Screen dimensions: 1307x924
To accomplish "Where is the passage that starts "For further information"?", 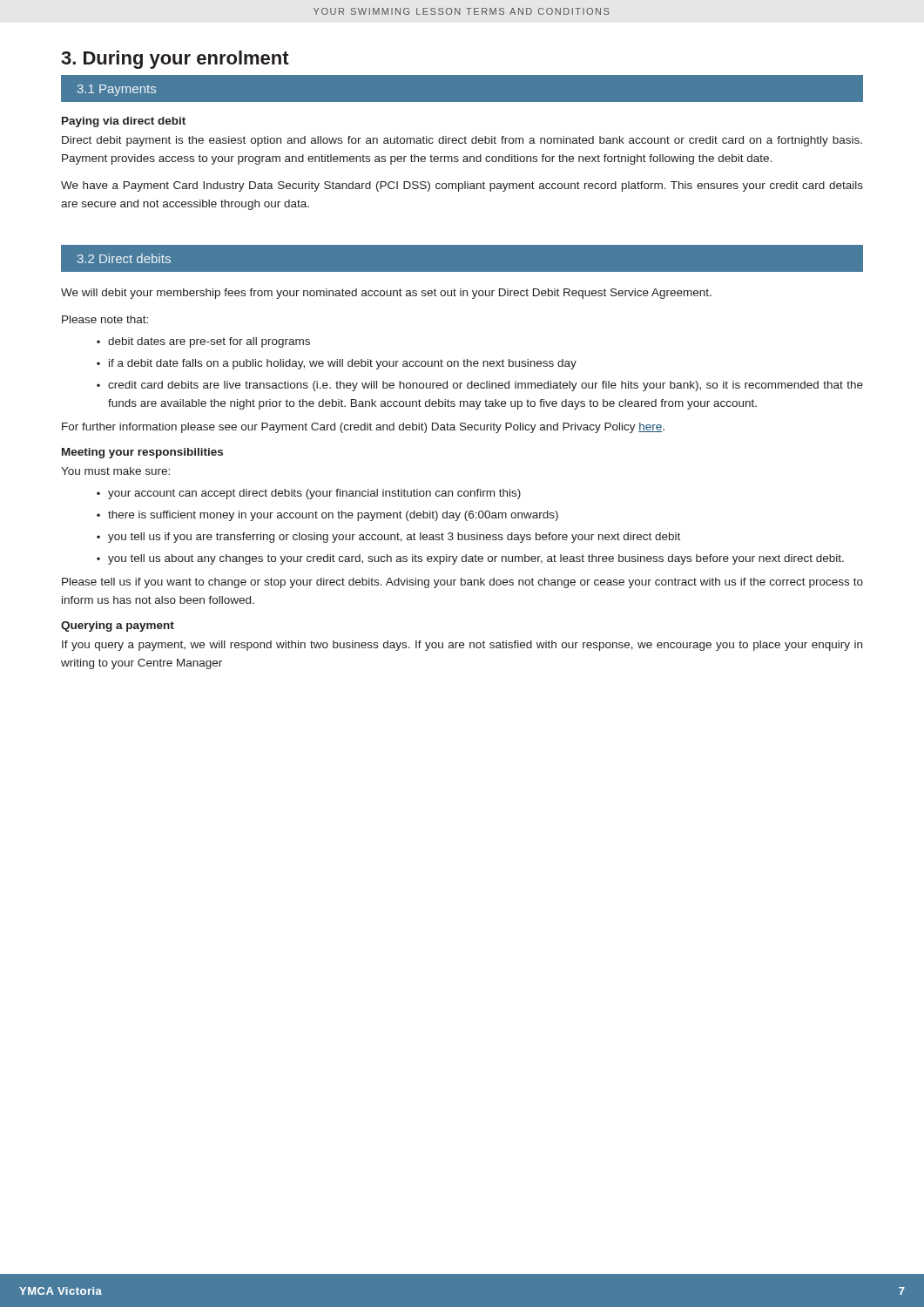I will click(x=363, y=426).
